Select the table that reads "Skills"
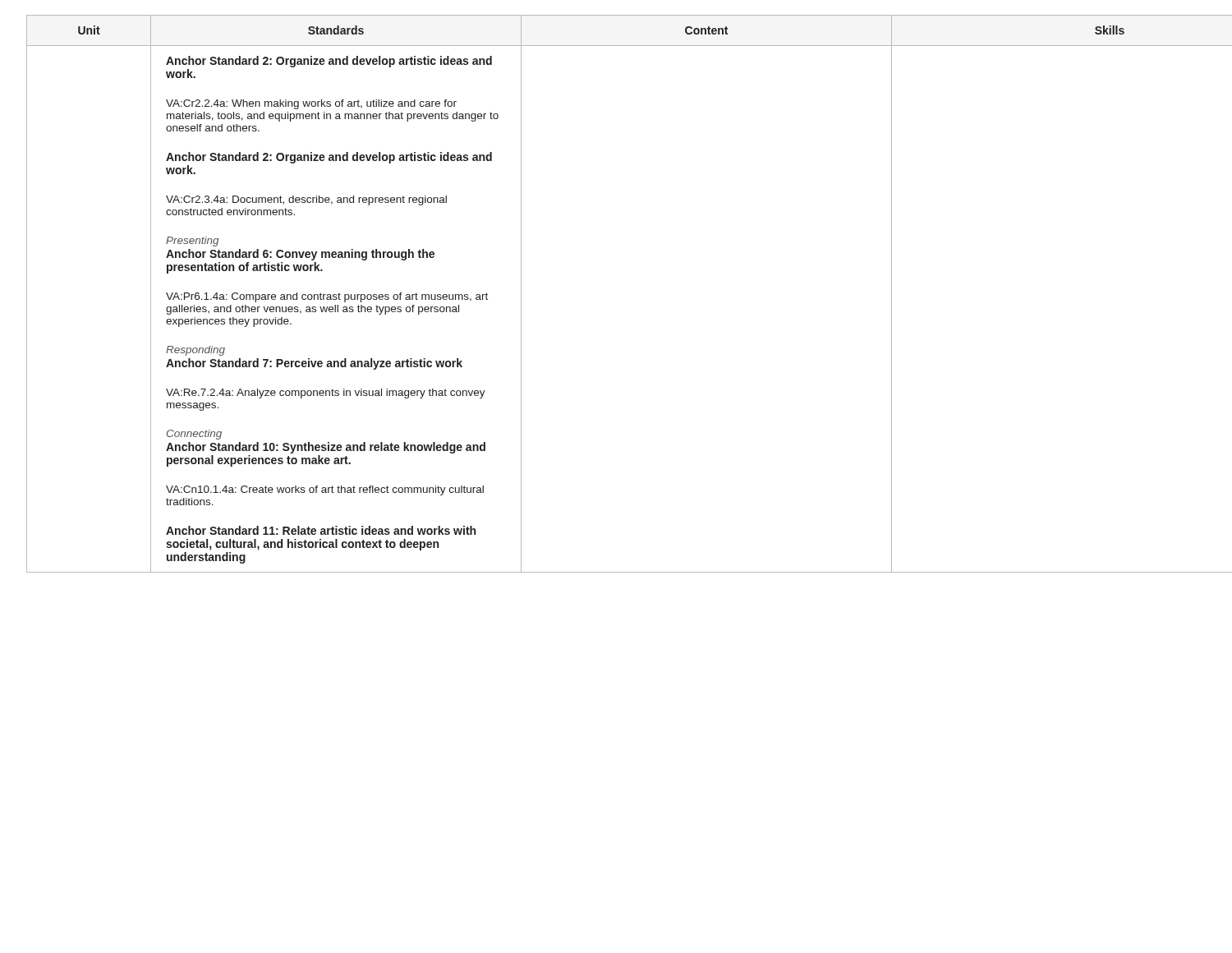 pos(616,294)
